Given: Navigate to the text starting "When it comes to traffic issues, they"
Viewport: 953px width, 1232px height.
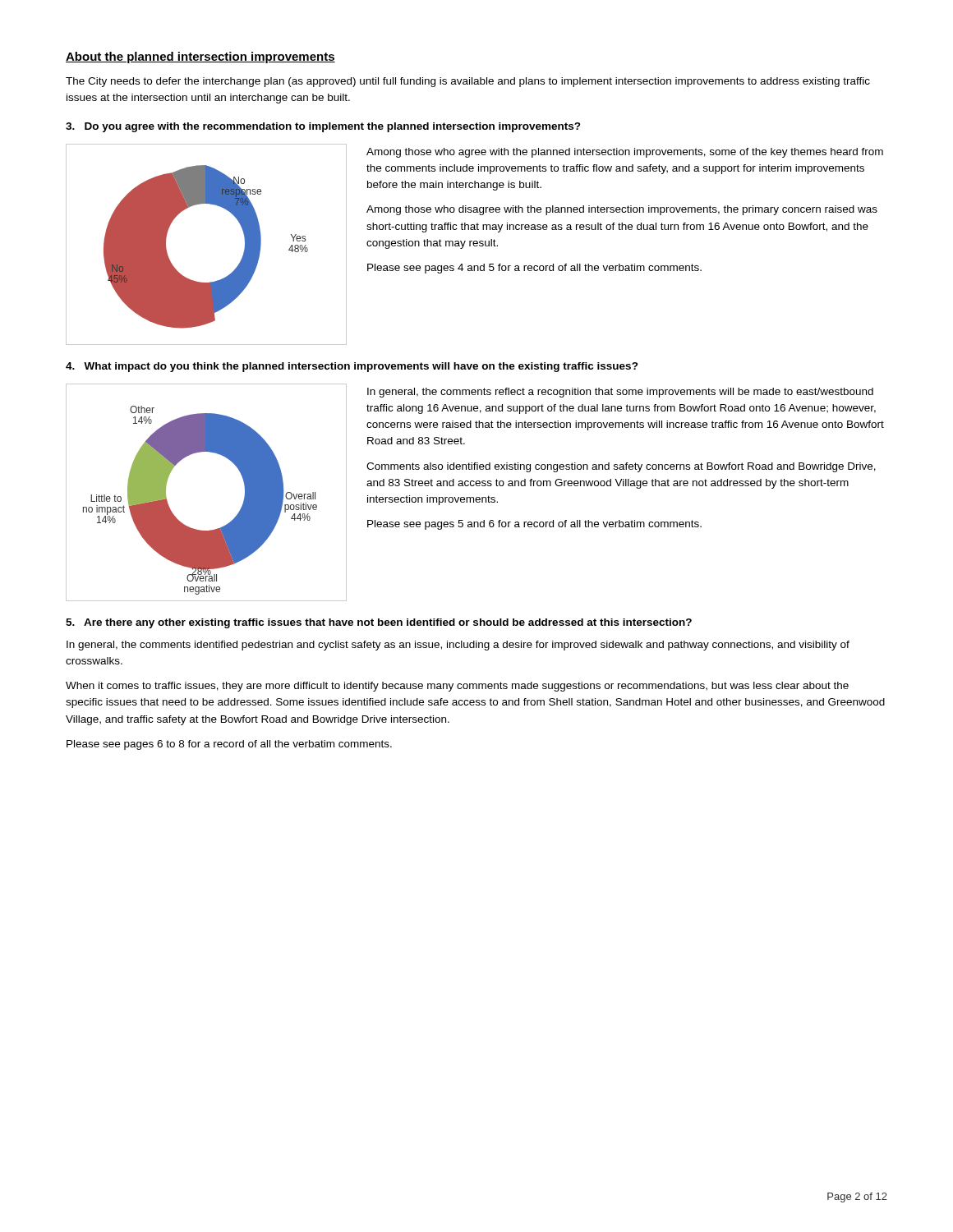Looking at the screenshot, I should point(475,702).
